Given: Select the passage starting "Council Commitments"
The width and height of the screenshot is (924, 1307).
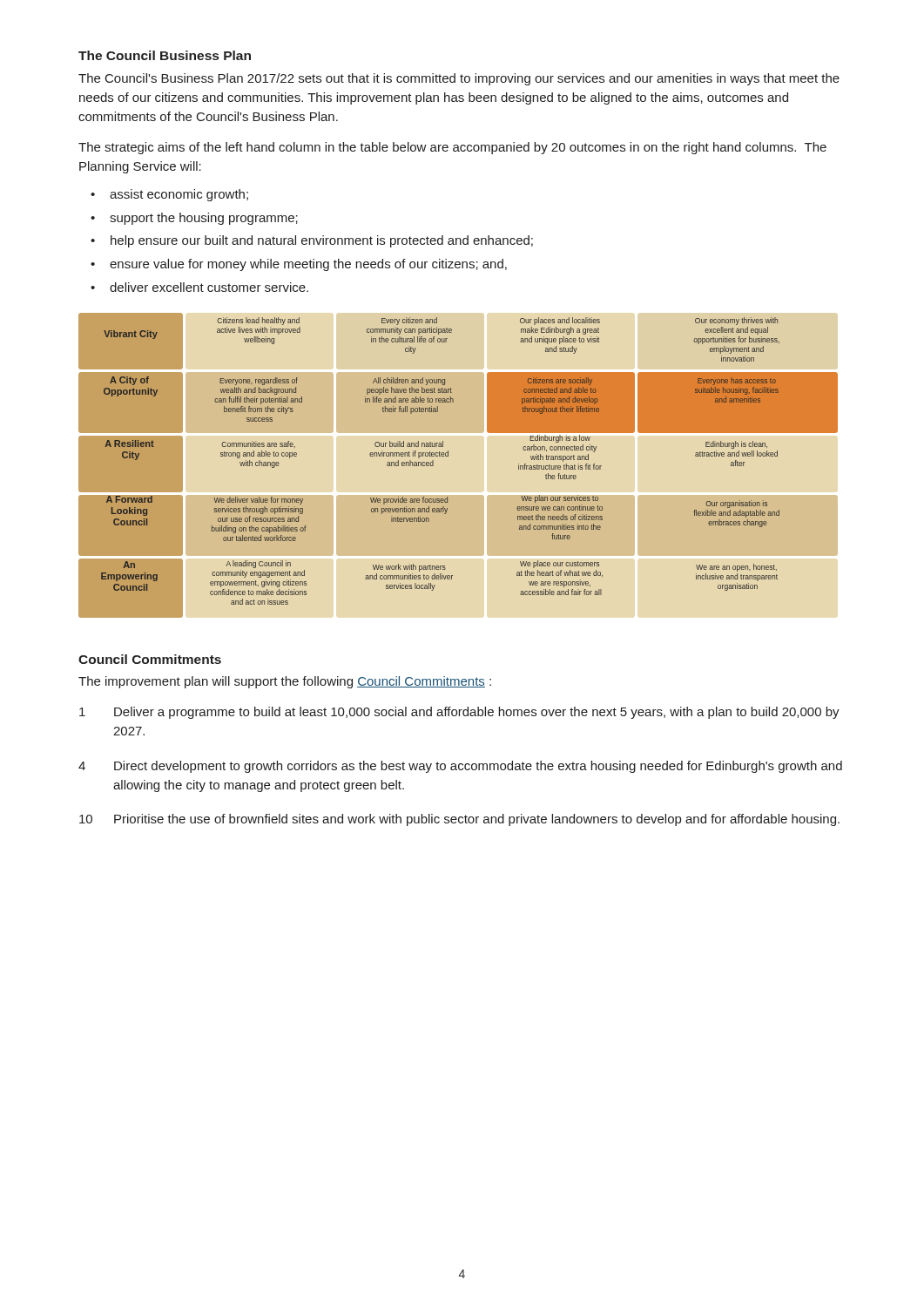Looking at the screenshot, I should tap(150, 659).
